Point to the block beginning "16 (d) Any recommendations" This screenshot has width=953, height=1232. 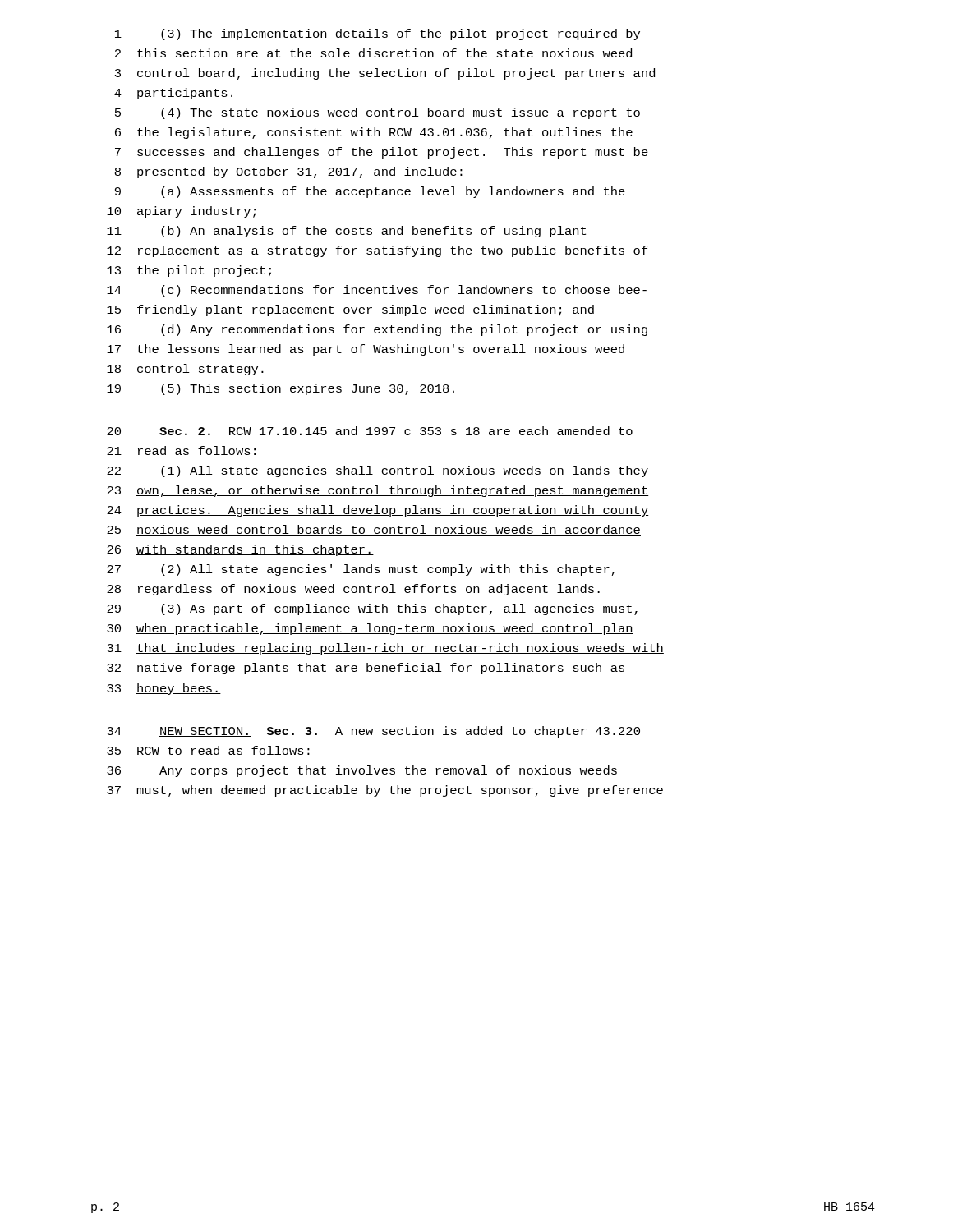point(483,350)
